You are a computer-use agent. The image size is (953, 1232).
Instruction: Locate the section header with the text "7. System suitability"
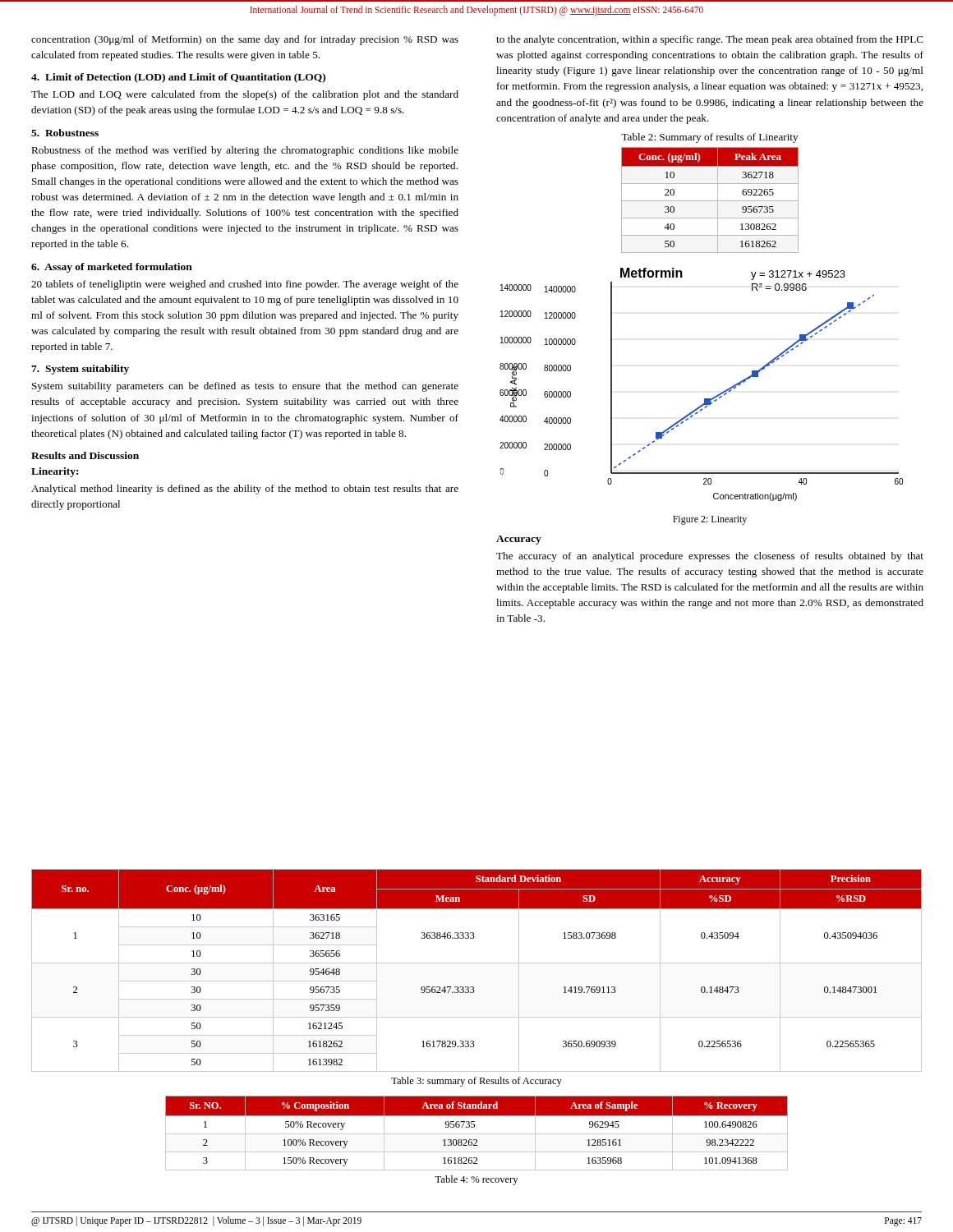pyautogui.click(x=80, y=369)
